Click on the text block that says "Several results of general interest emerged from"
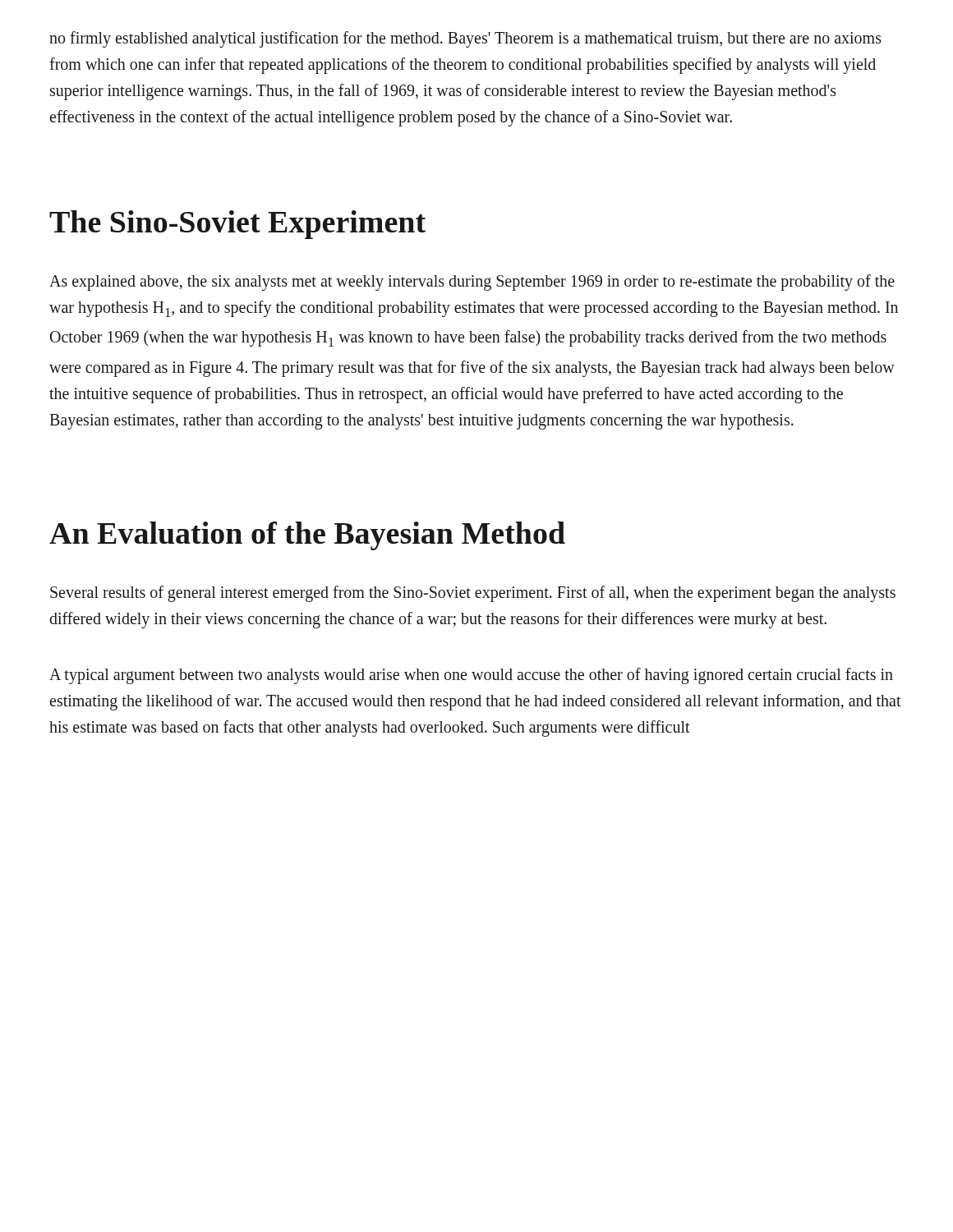Viewport: 953px width, 1232px height. coord(473,605)
